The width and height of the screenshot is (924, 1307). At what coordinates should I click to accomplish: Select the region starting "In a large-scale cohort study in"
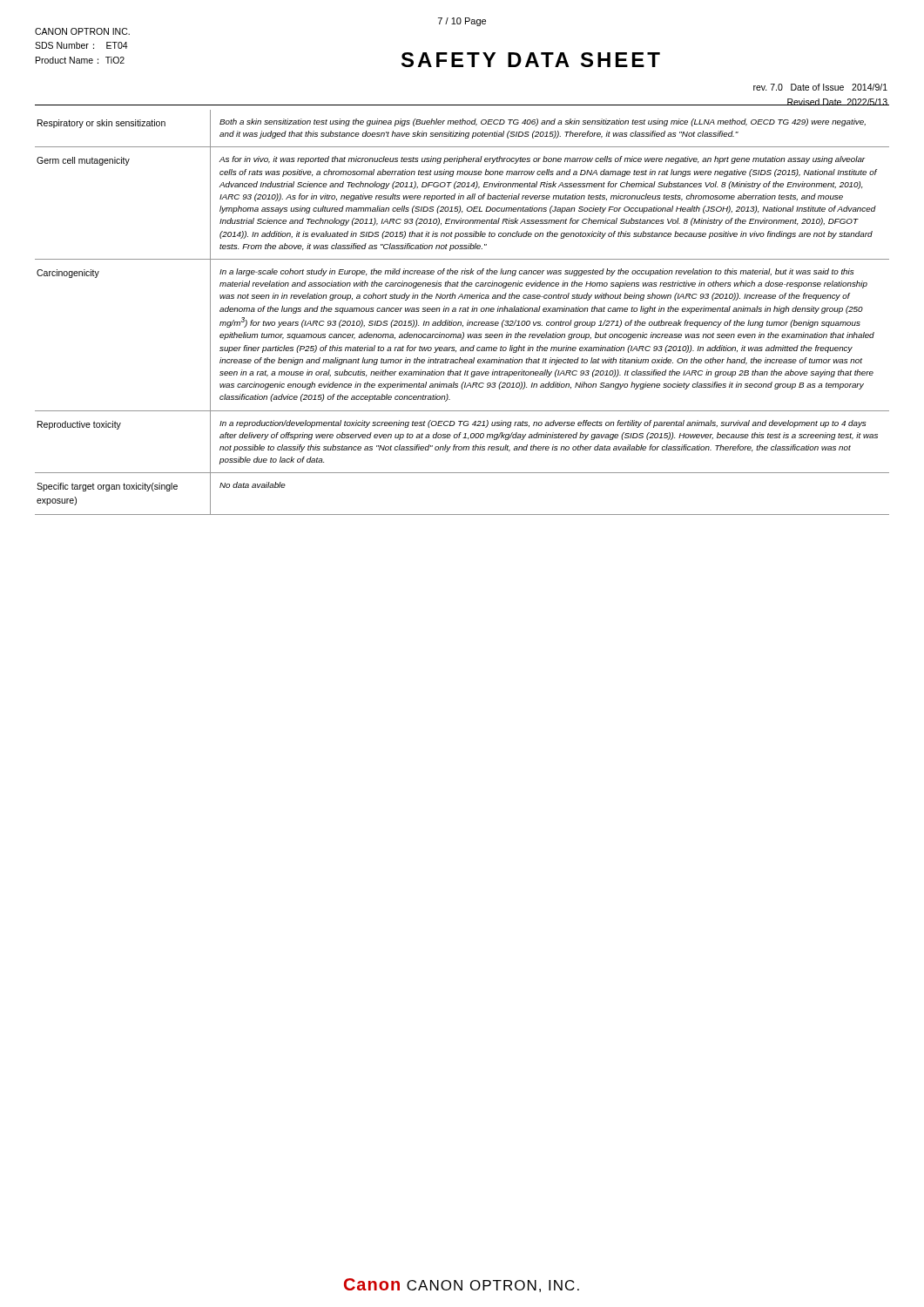point(547,334)
